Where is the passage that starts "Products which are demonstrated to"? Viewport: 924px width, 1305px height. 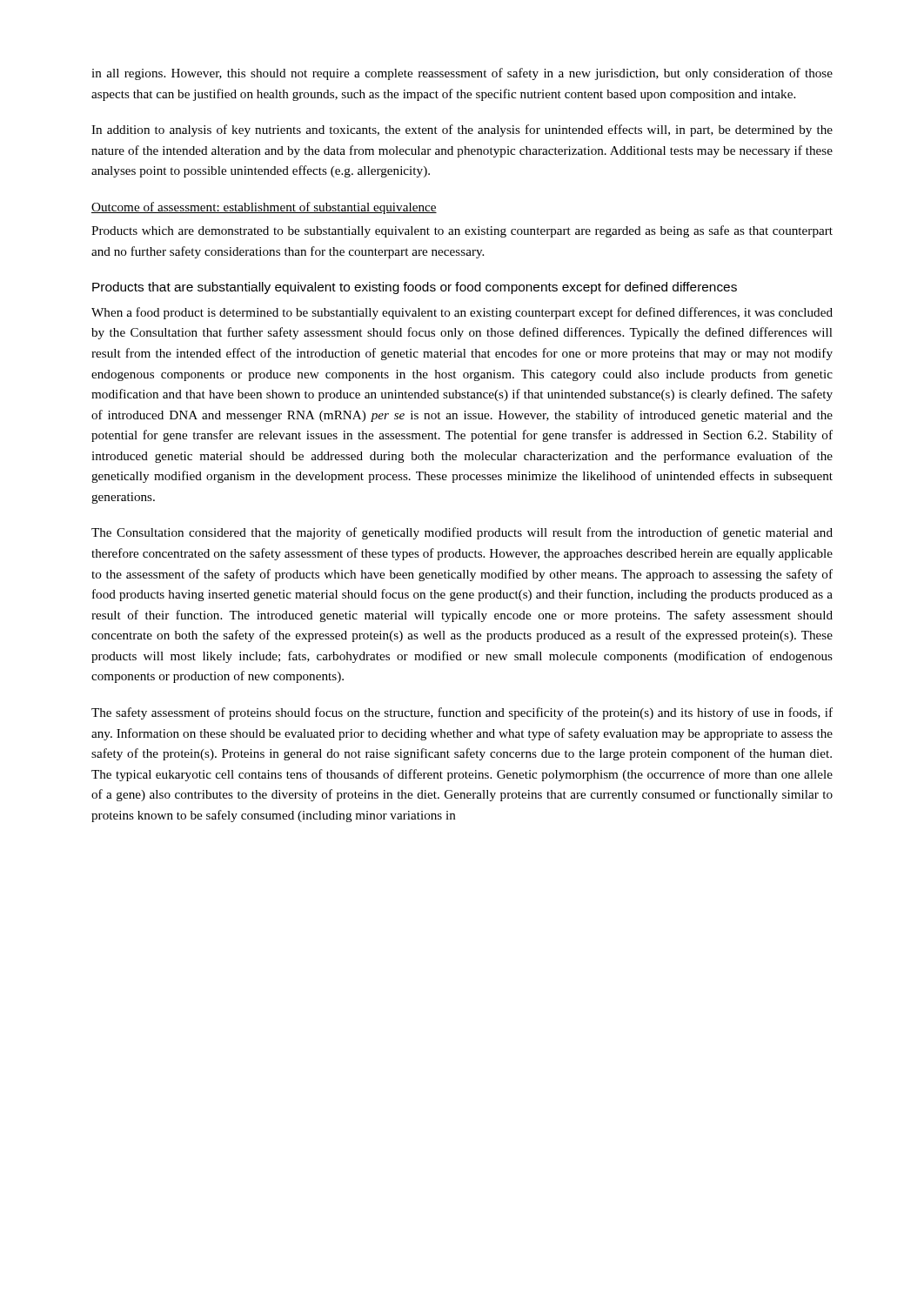(x=462, y=241)
